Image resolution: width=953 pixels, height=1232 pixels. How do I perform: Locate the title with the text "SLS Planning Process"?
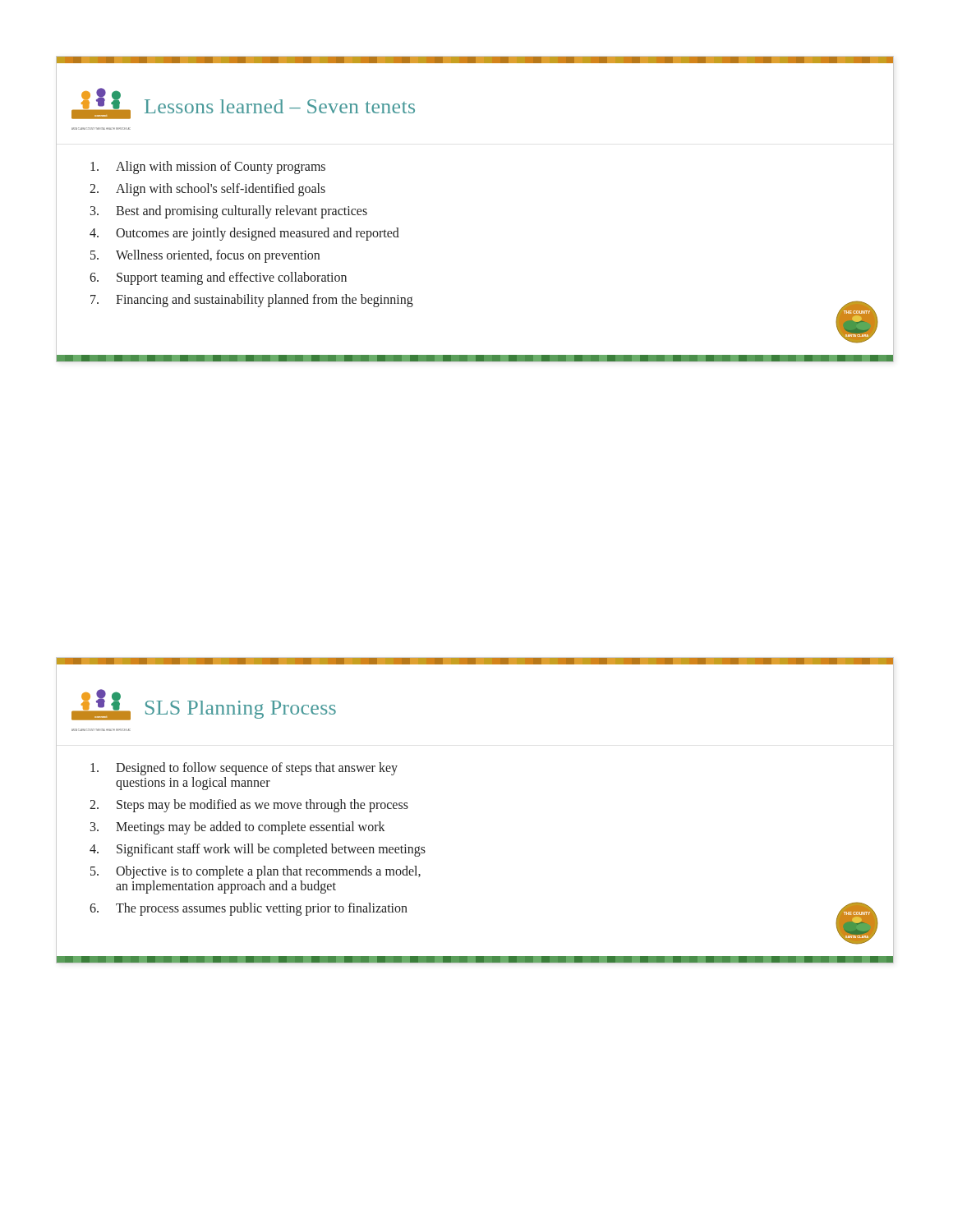tap(240, 708)
